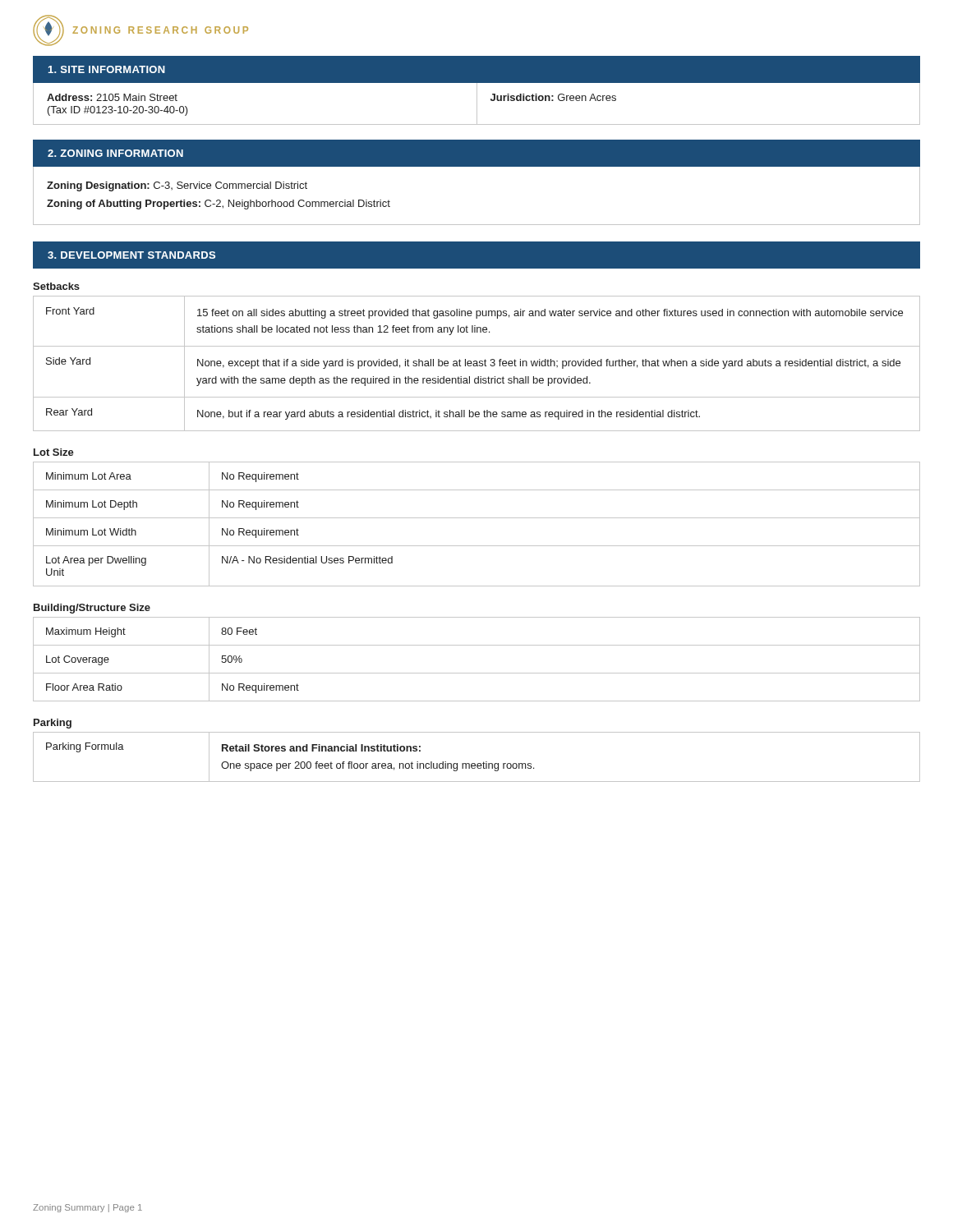Click on the table containing "Minimum Lot Width"

476,524
